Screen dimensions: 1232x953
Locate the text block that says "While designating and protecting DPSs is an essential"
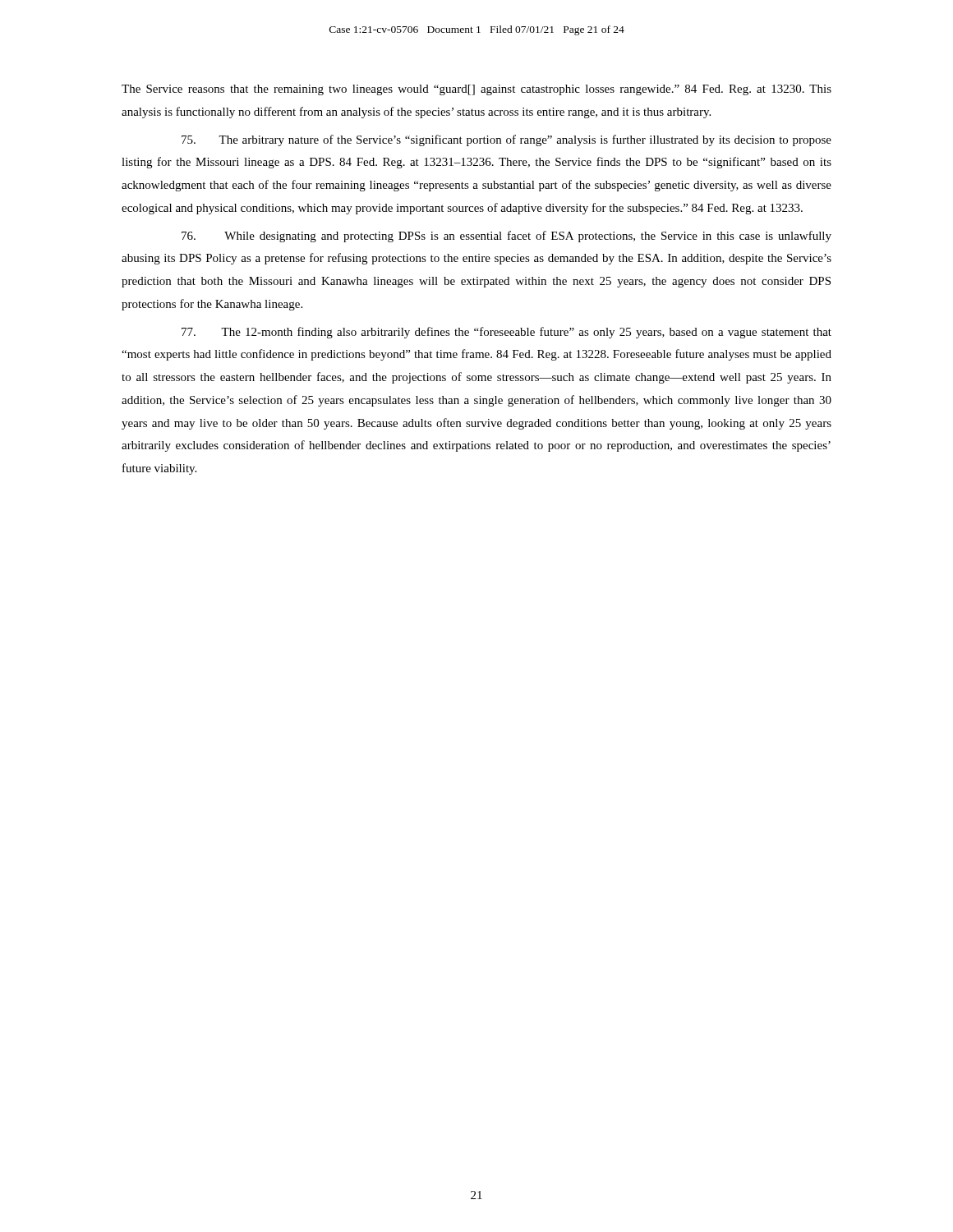point(476,270)
